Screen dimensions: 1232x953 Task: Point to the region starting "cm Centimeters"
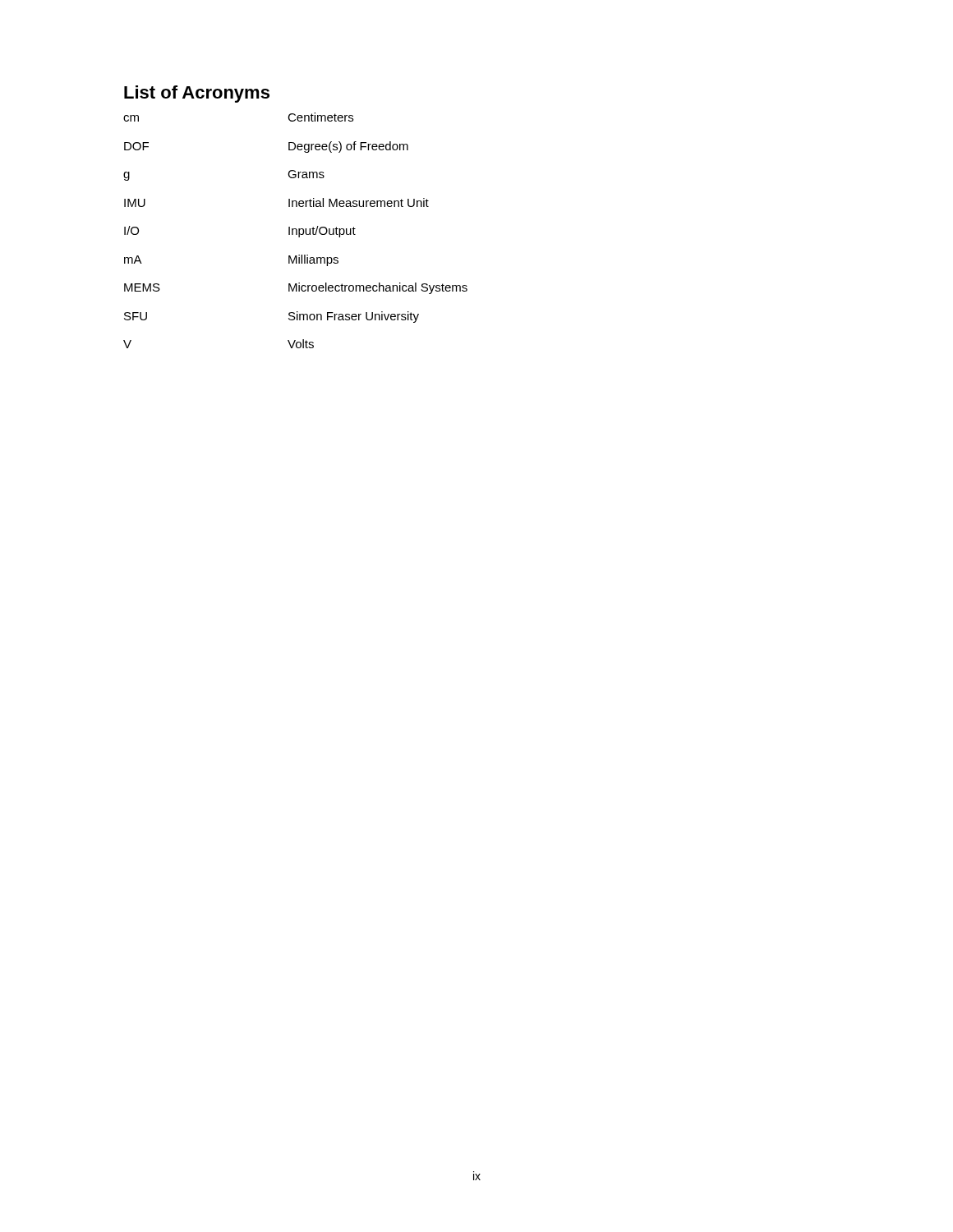(134, 117)
